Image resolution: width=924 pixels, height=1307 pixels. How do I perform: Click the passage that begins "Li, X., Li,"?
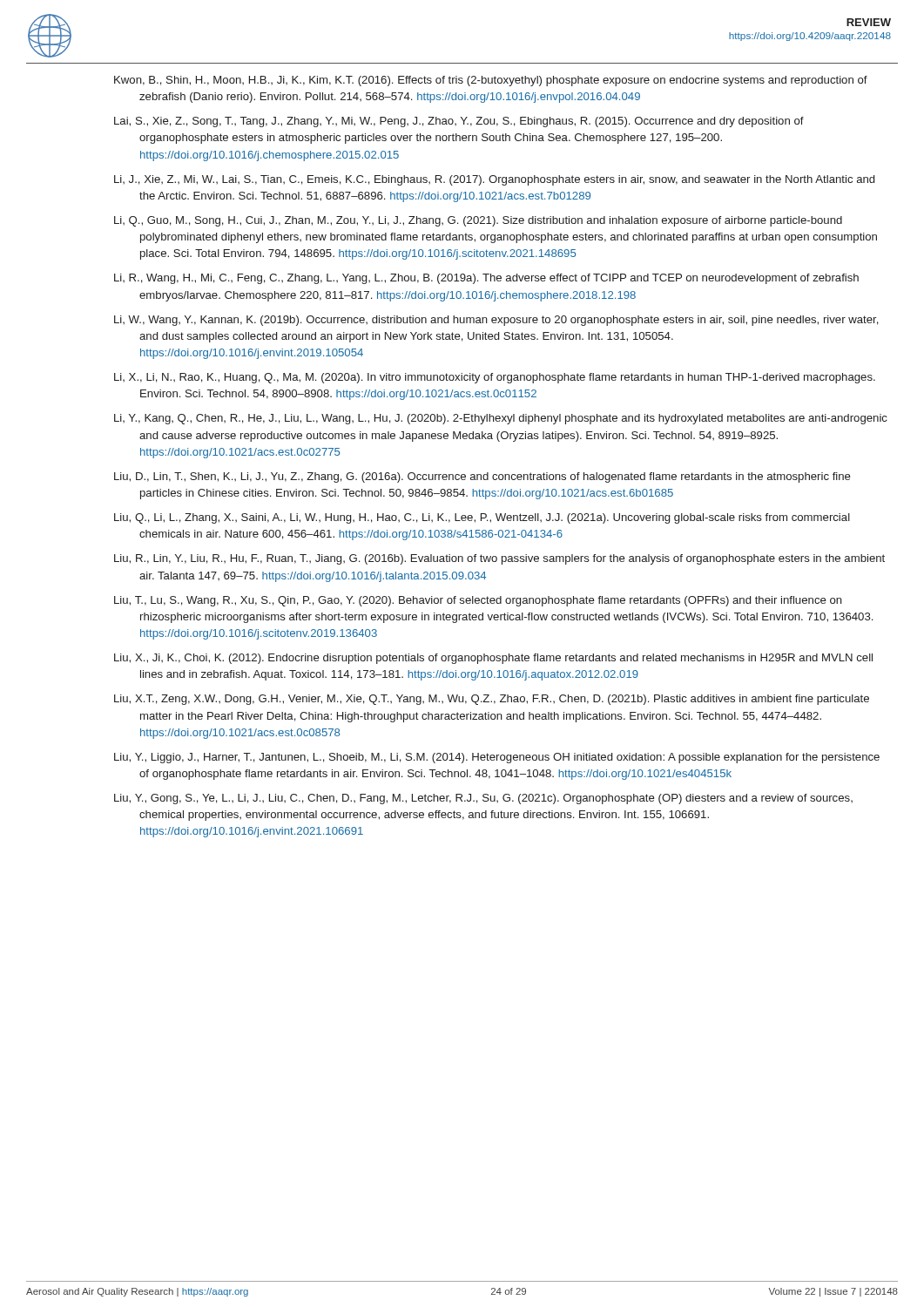pyautogui.click(x=495, y=385)
